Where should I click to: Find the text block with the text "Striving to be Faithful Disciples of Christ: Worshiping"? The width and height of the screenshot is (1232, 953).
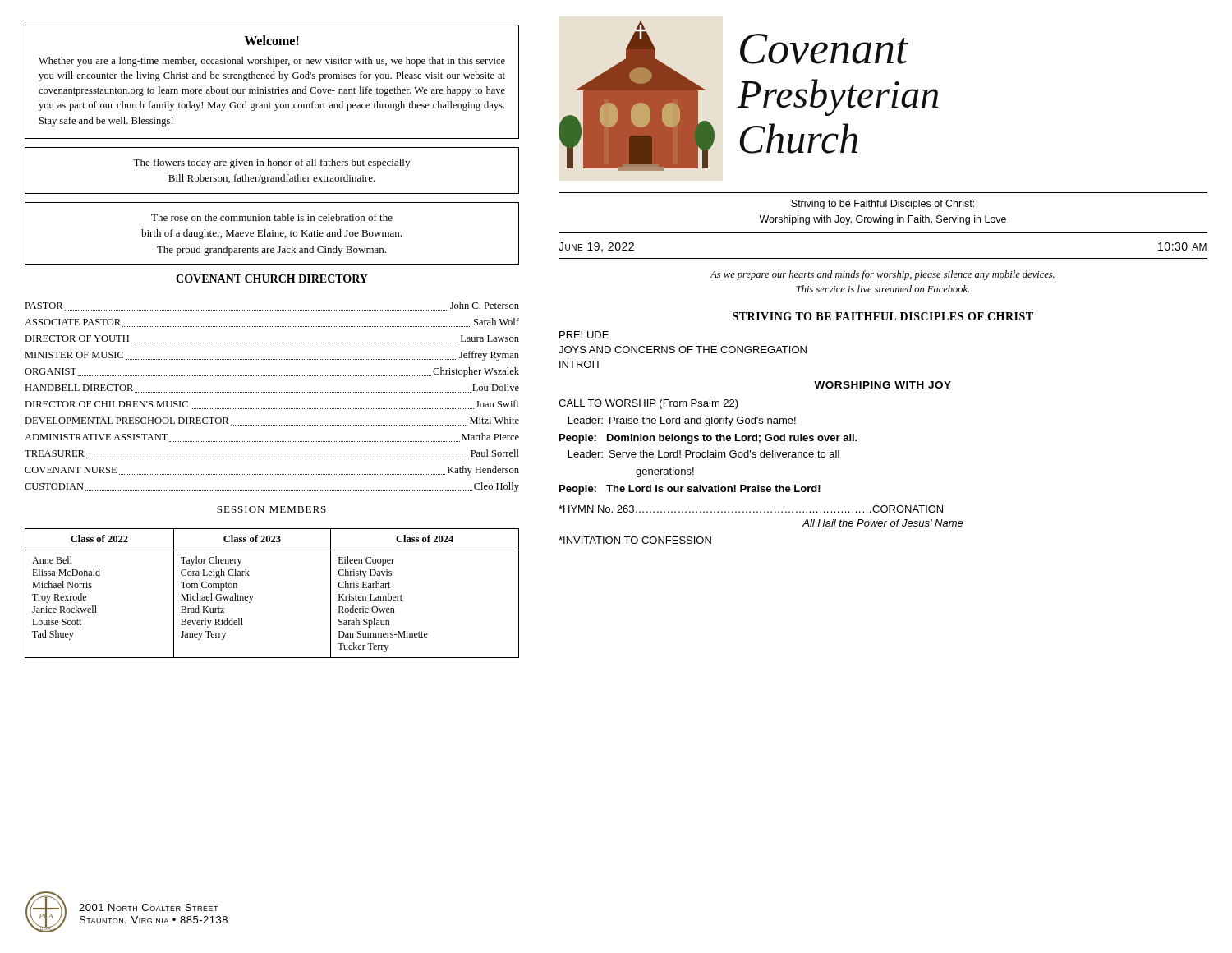pos(883,211)
